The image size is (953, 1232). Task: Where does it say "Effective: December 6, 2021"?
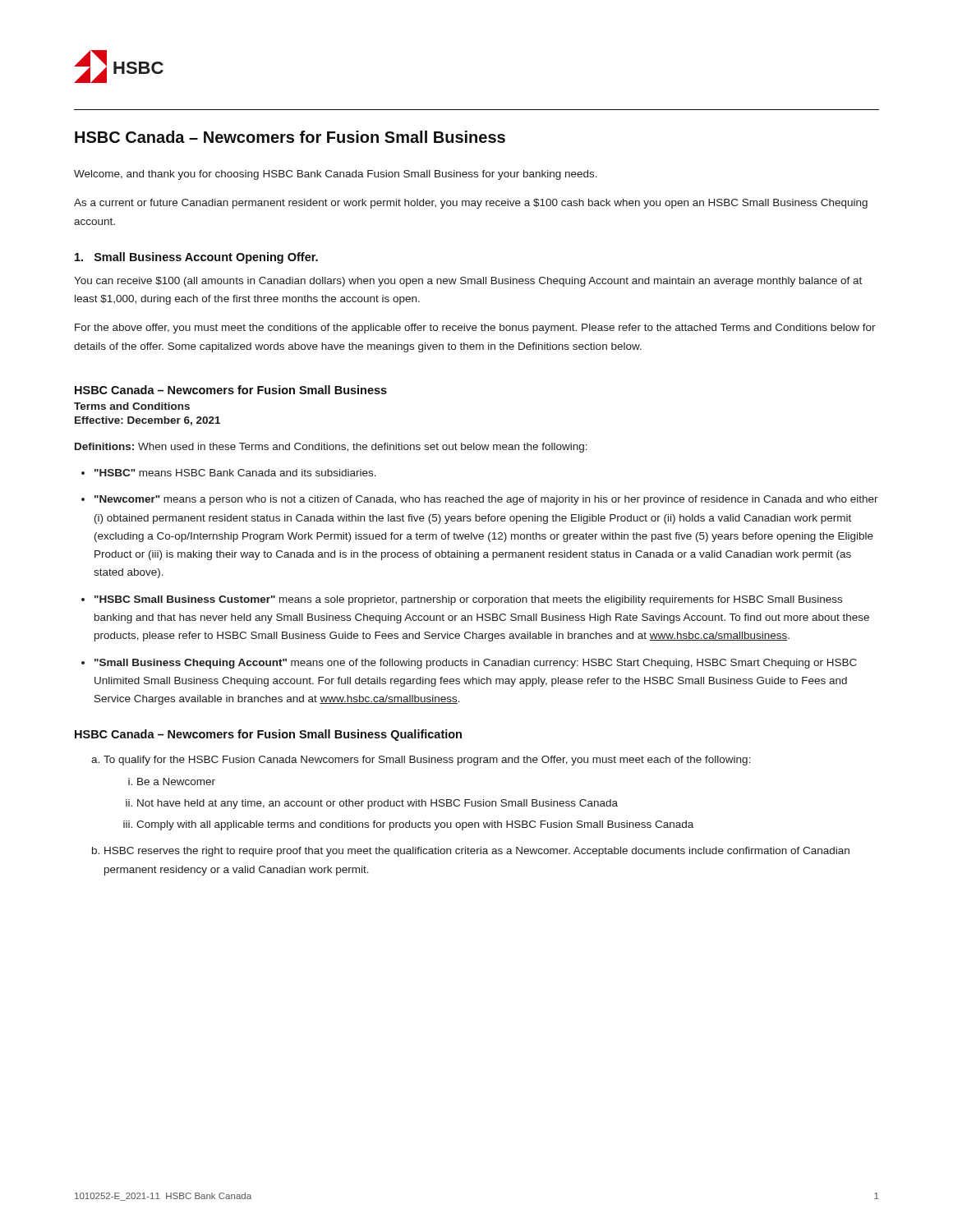point(147,420)
